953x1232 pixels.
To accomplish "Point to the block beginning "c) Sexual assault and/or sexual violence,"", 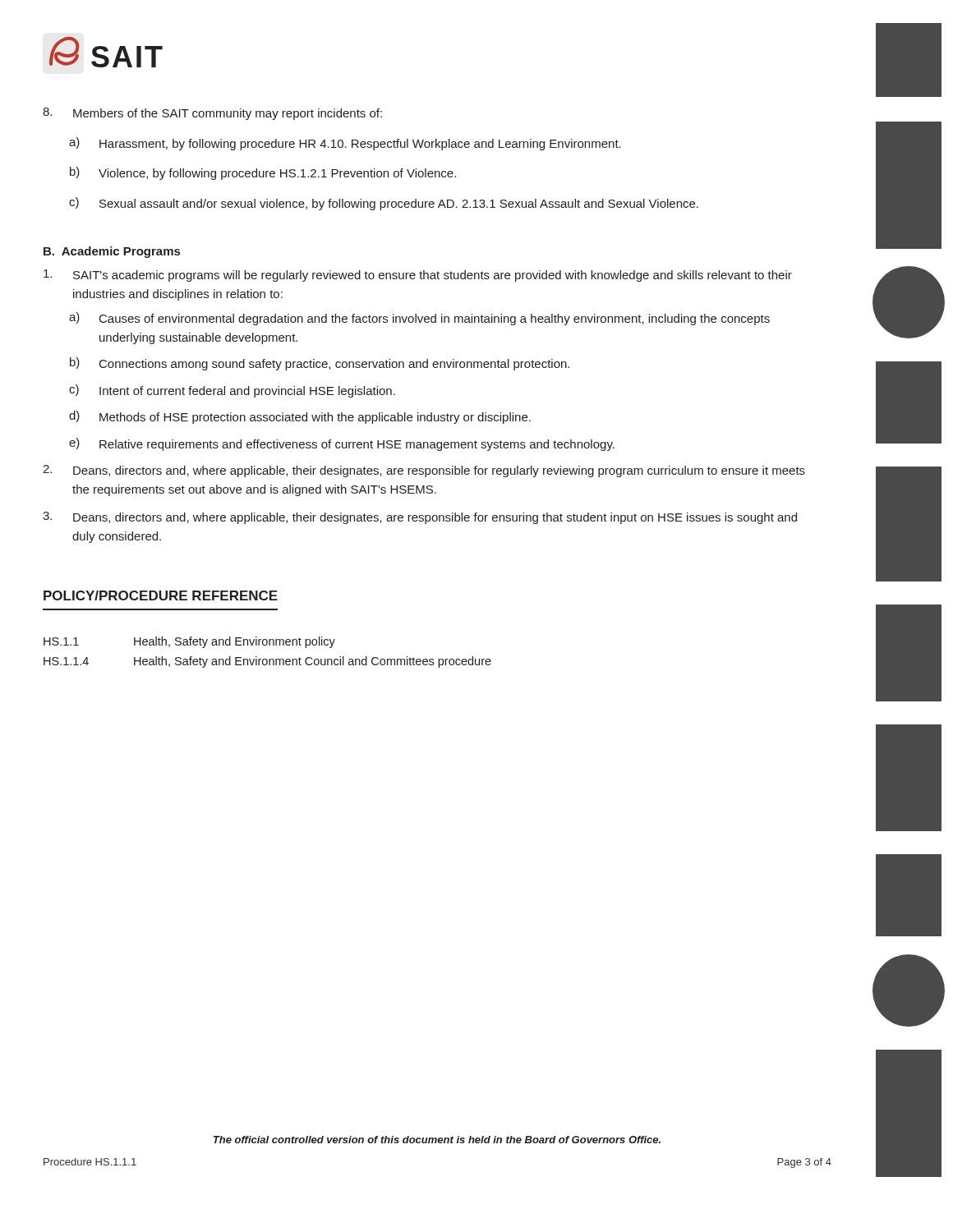I will click(x=442, y=204).
